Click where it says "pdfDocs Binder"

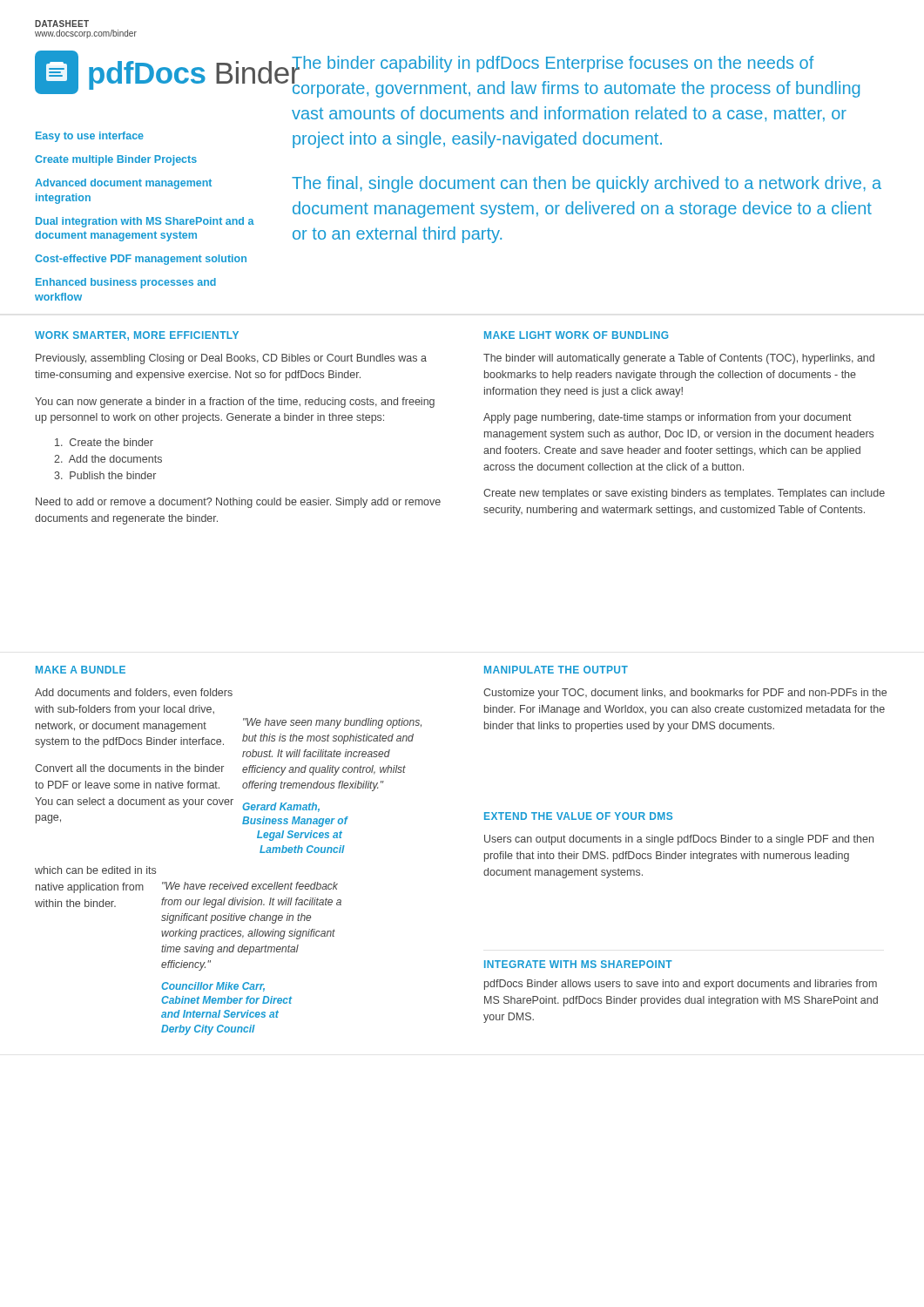pos(167,72)
